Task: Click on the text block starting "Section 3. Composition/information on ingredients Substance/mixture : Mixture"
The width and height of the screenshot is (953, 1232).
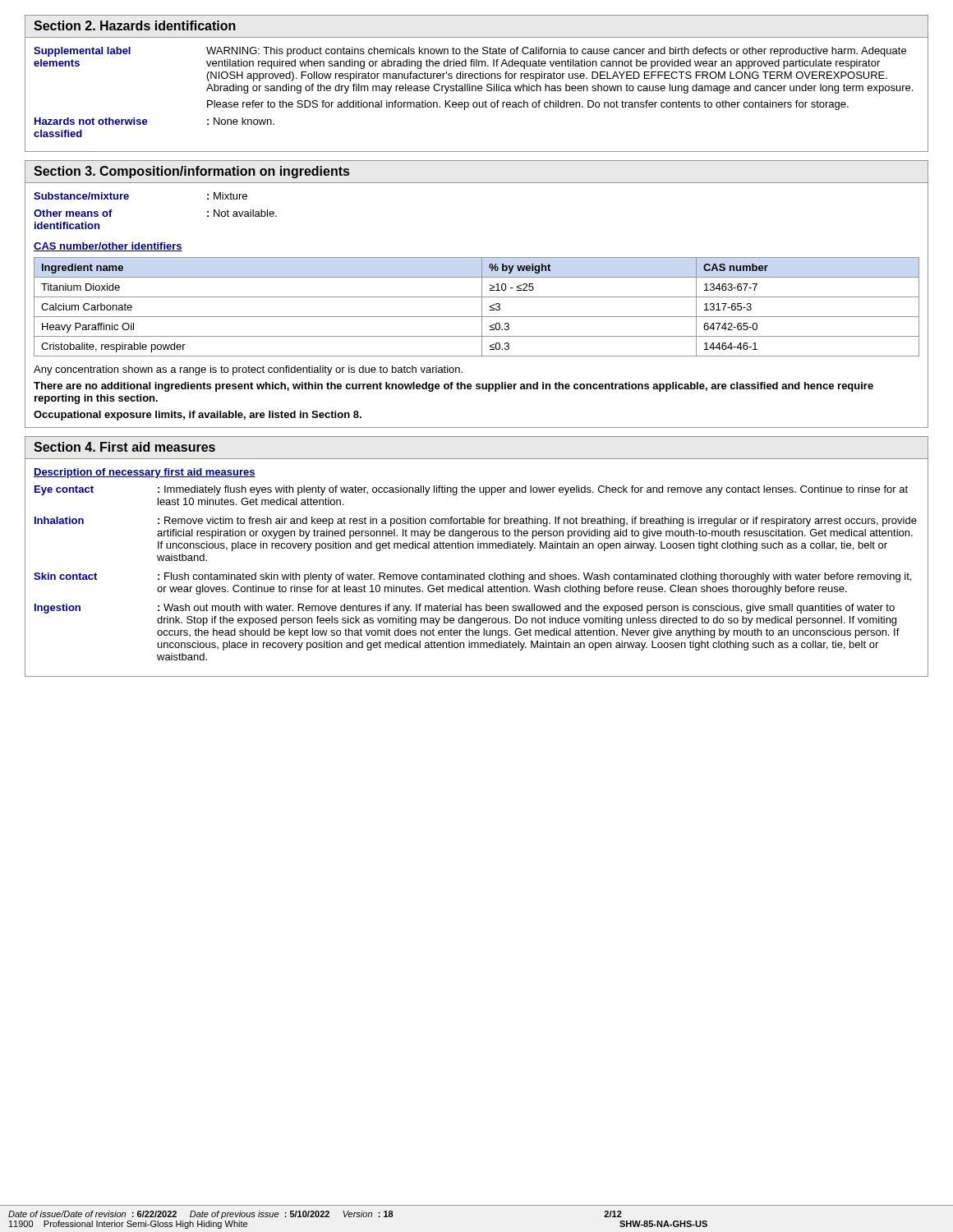Action: (476, 294)
